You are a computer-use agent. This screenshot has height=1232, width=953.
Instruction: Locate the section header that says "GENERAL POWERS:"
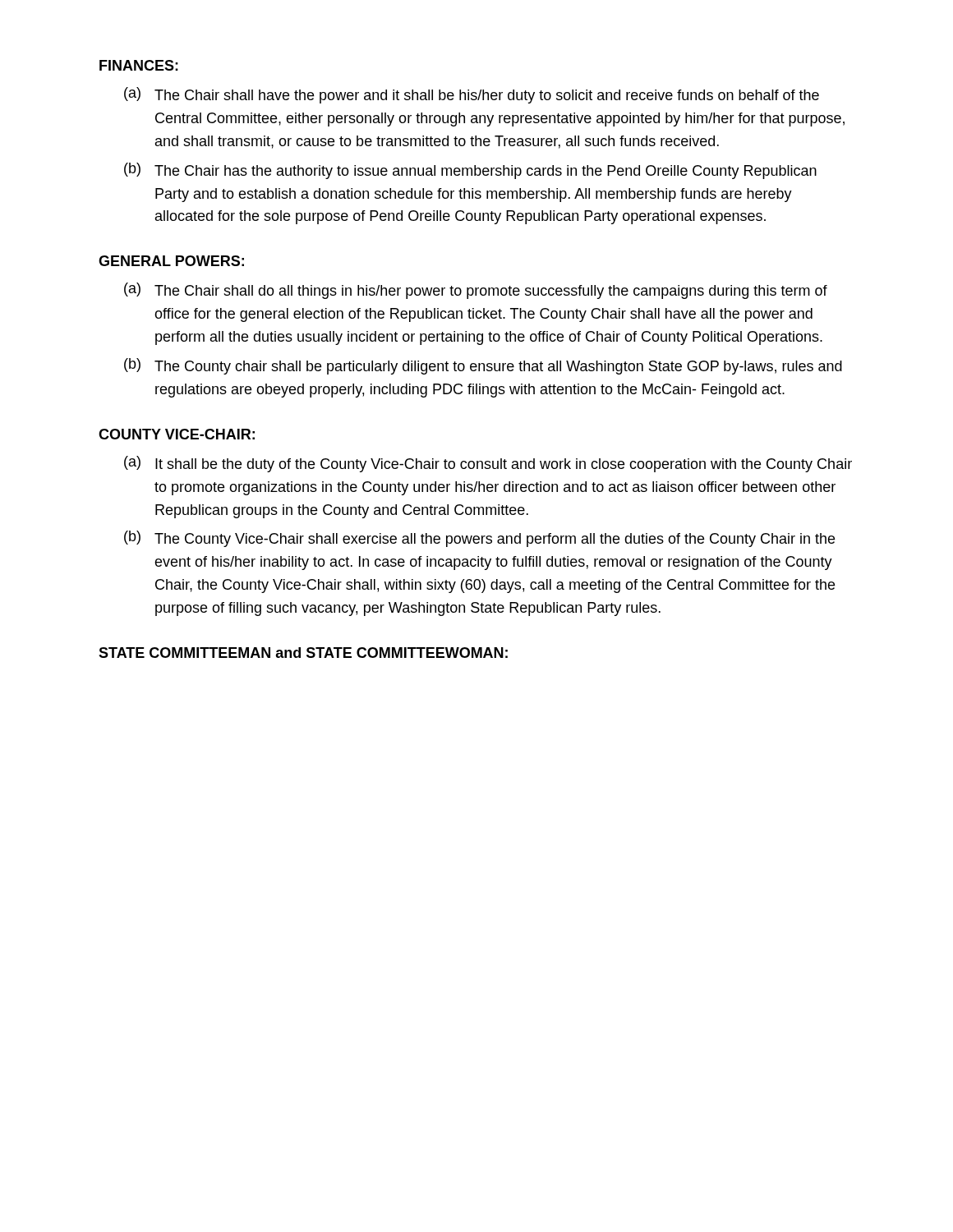pyautogui.click(x=172, y=261)
